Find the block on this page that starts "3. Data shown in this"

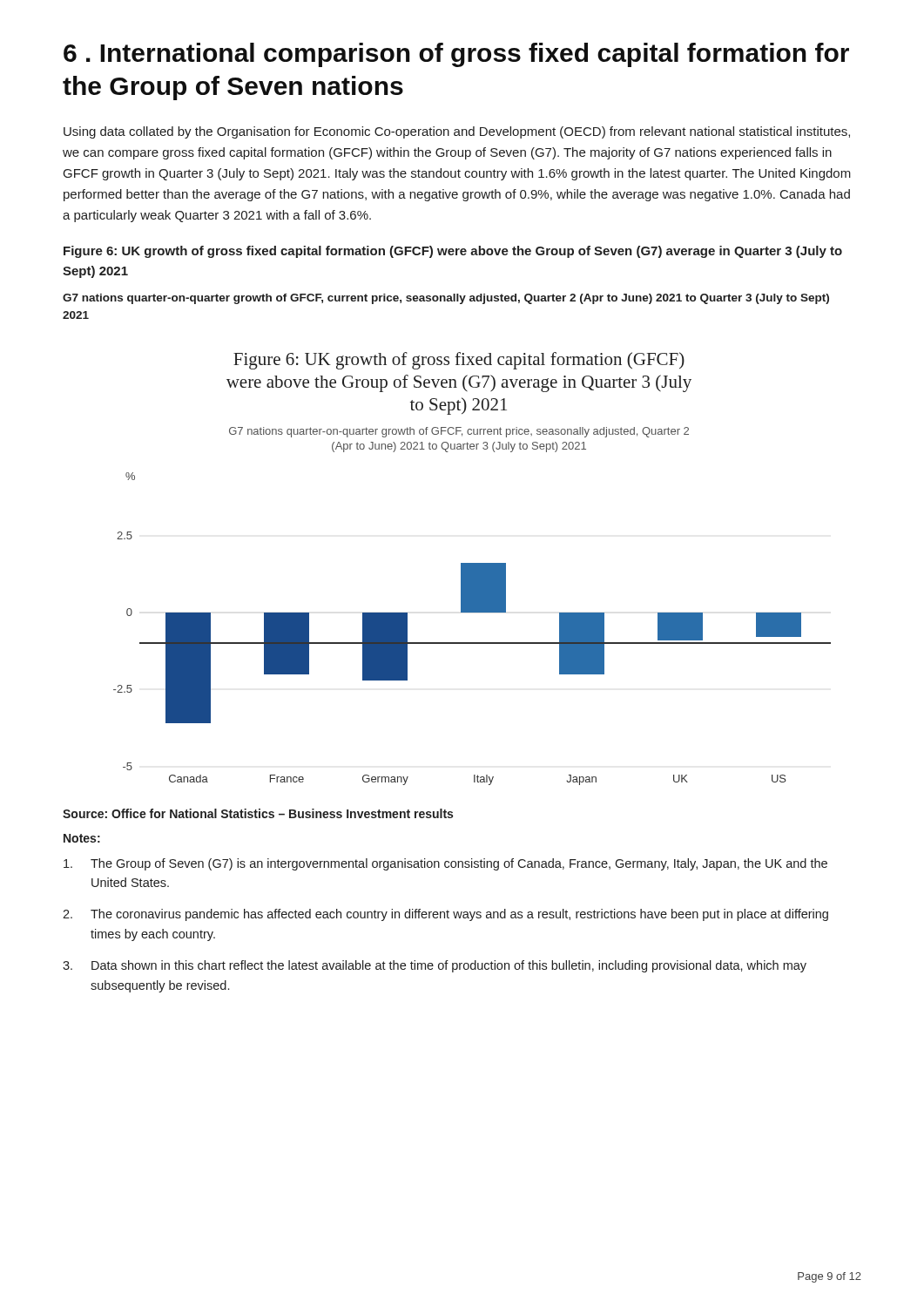459,976
